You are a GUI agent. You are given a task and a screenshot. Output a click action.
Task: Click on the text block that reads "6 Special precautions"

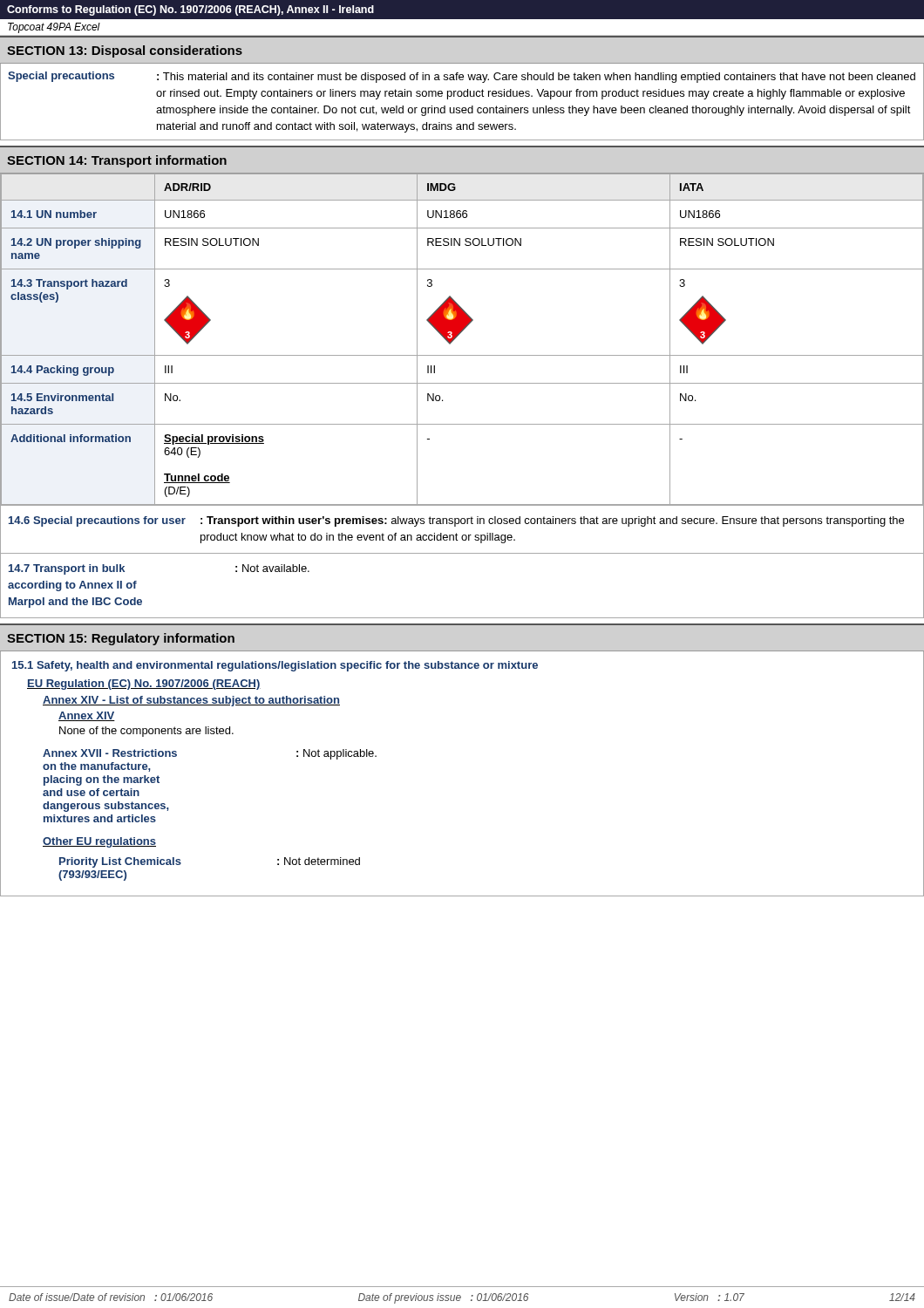click(462, 529)
